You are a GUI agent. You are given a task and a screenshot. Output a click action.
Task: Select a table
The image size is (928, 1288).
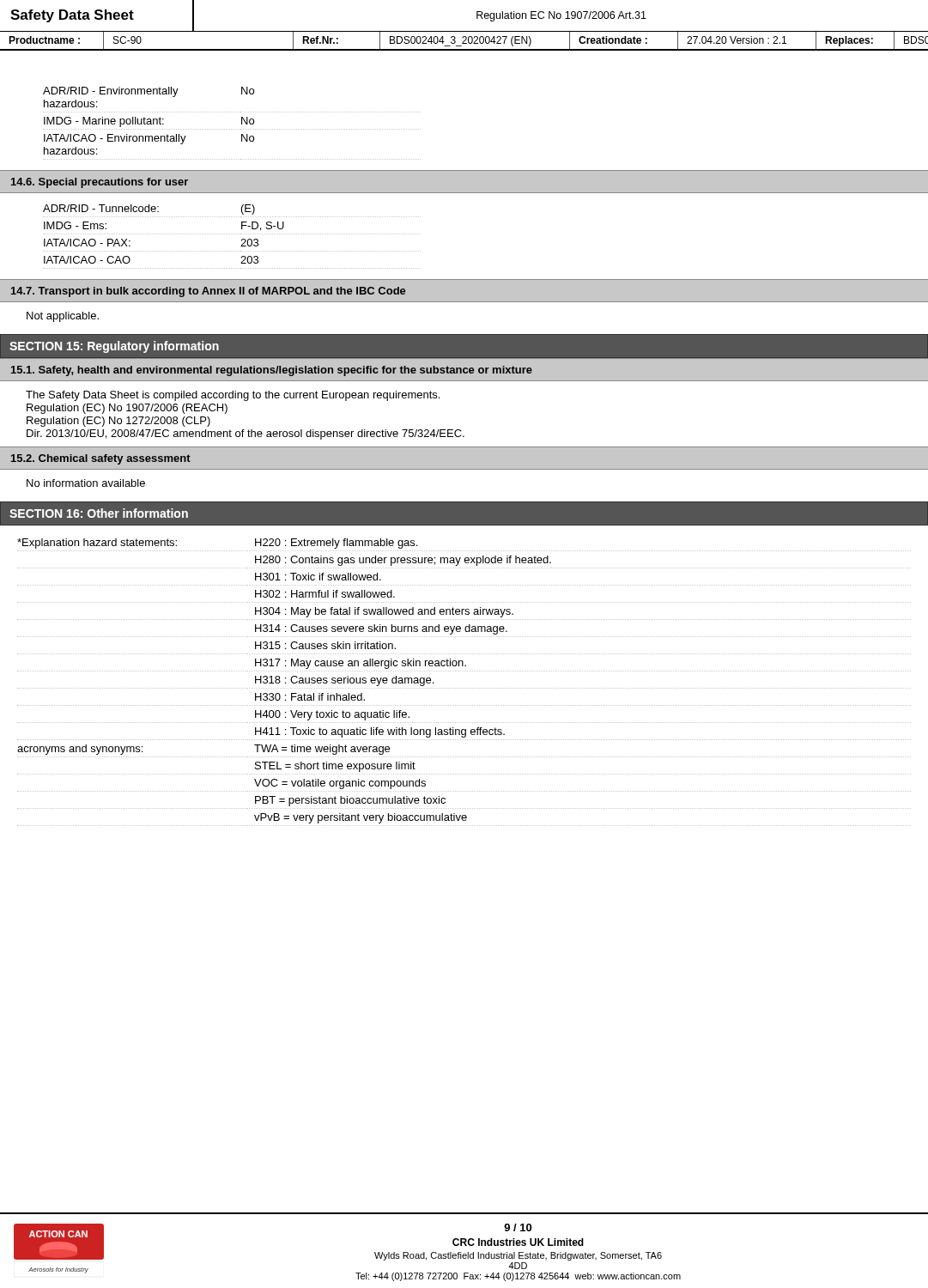(464, 680)
